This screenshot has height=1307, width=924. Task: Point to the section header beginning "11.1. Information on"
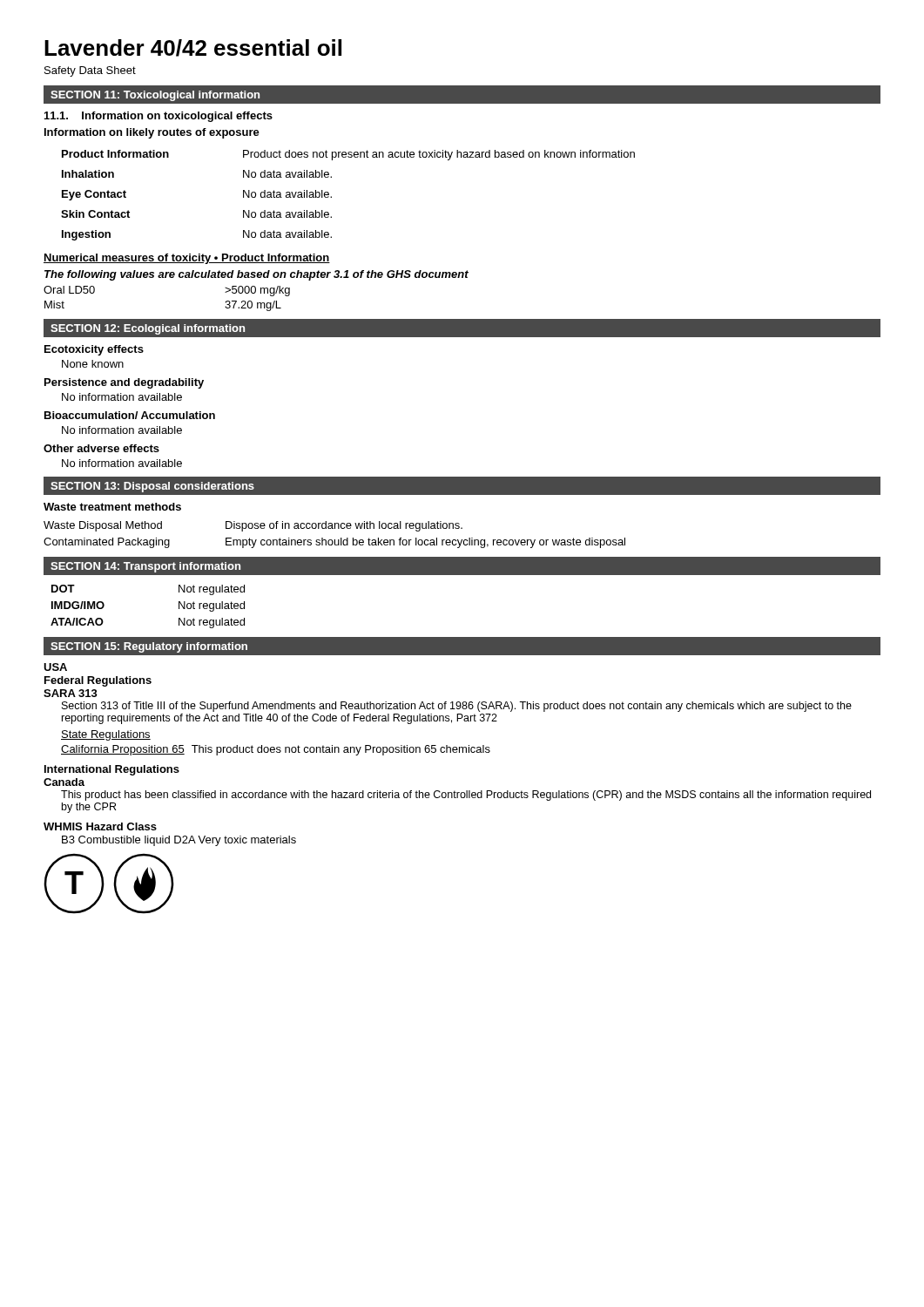(x=158, y=117)
